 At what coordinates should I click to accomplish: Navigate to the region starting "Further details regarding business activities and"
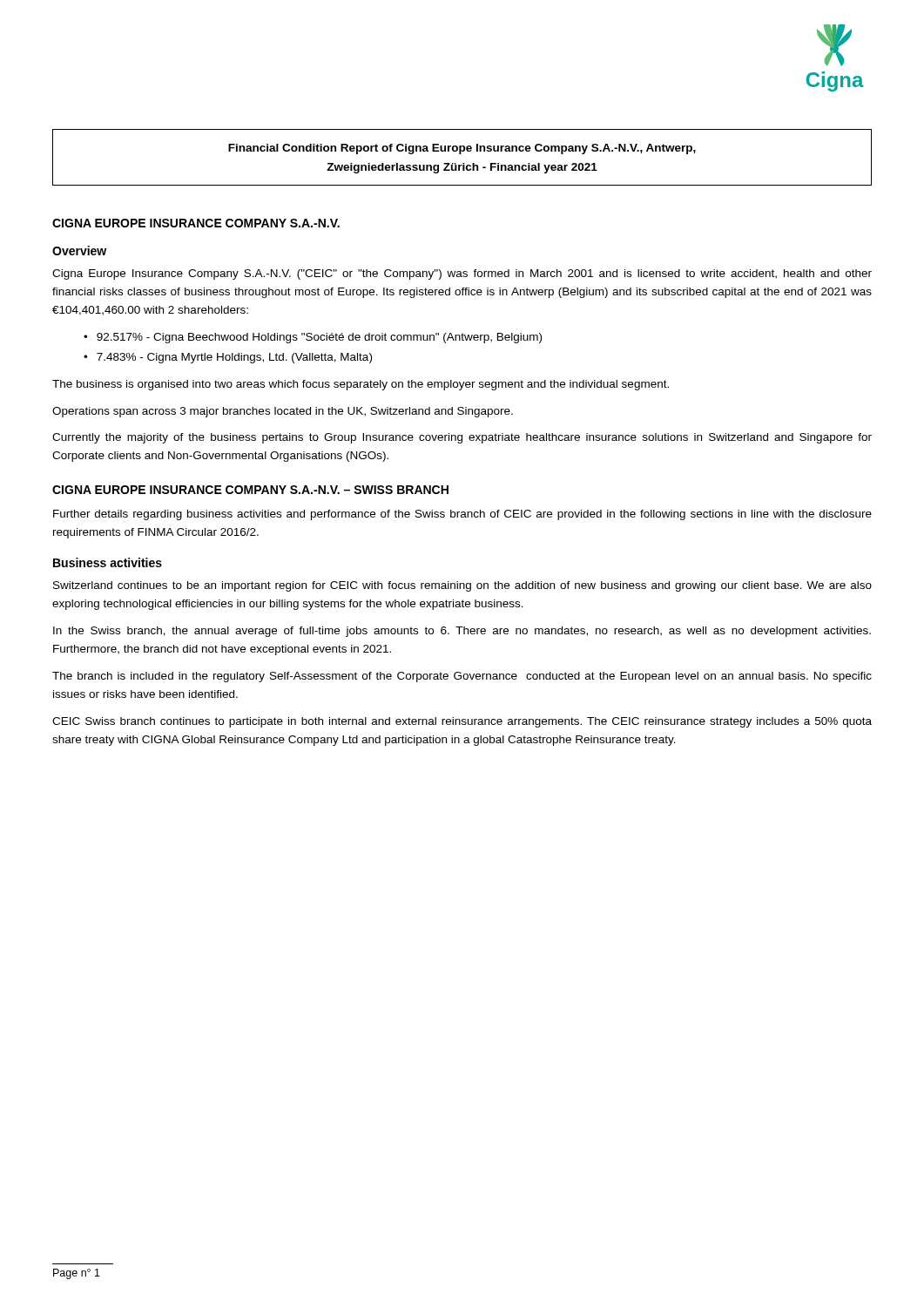pyautogui.click(x=462, y=523)
